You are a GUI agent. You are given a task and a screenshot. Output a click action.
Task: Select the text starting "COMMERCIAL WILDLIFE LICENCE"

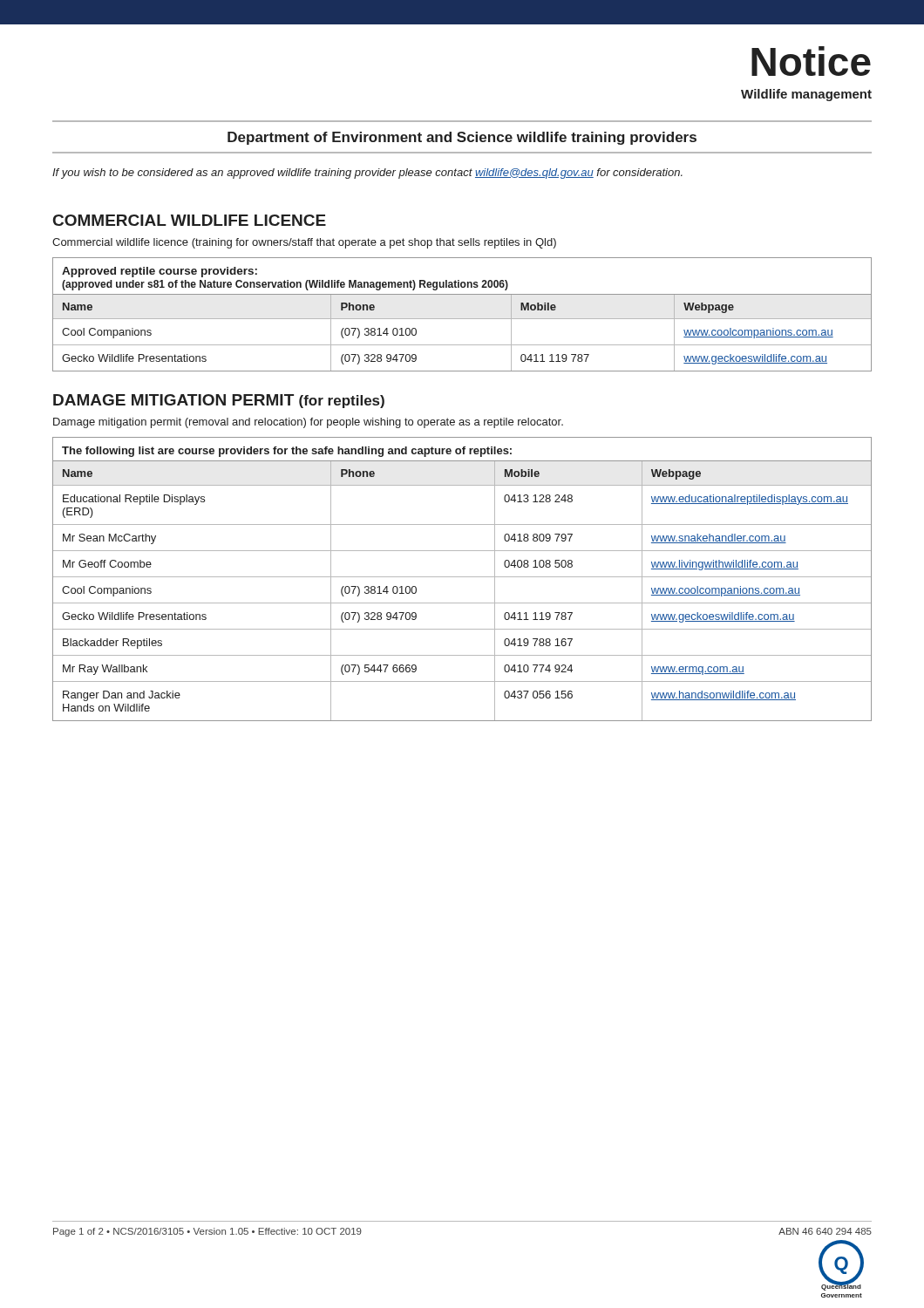pyautogui.click(x=189, y=220)
